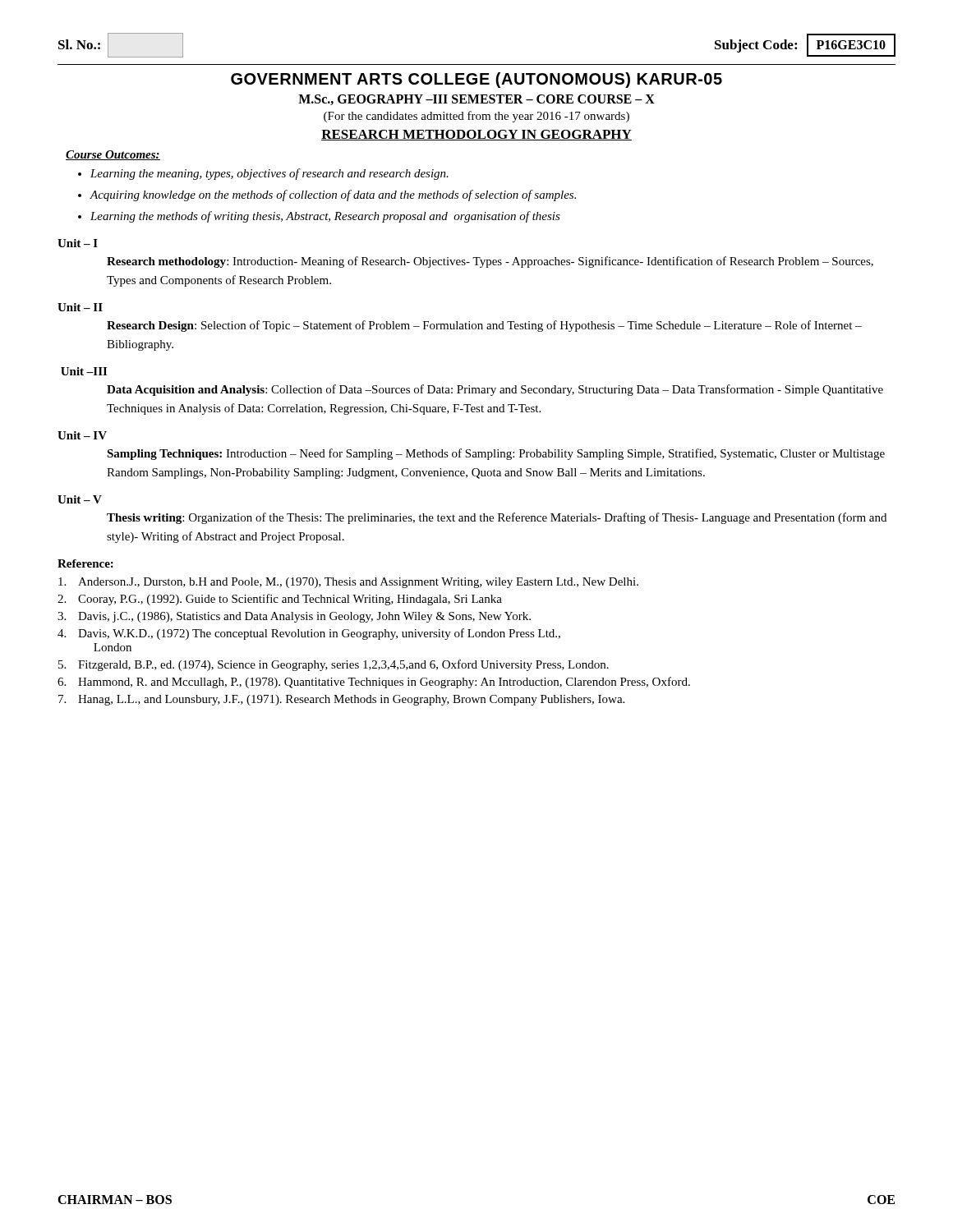Where is the passage that starts "Acquiring knowledge on the methods of collection of"?

click(x=334, y=194)
